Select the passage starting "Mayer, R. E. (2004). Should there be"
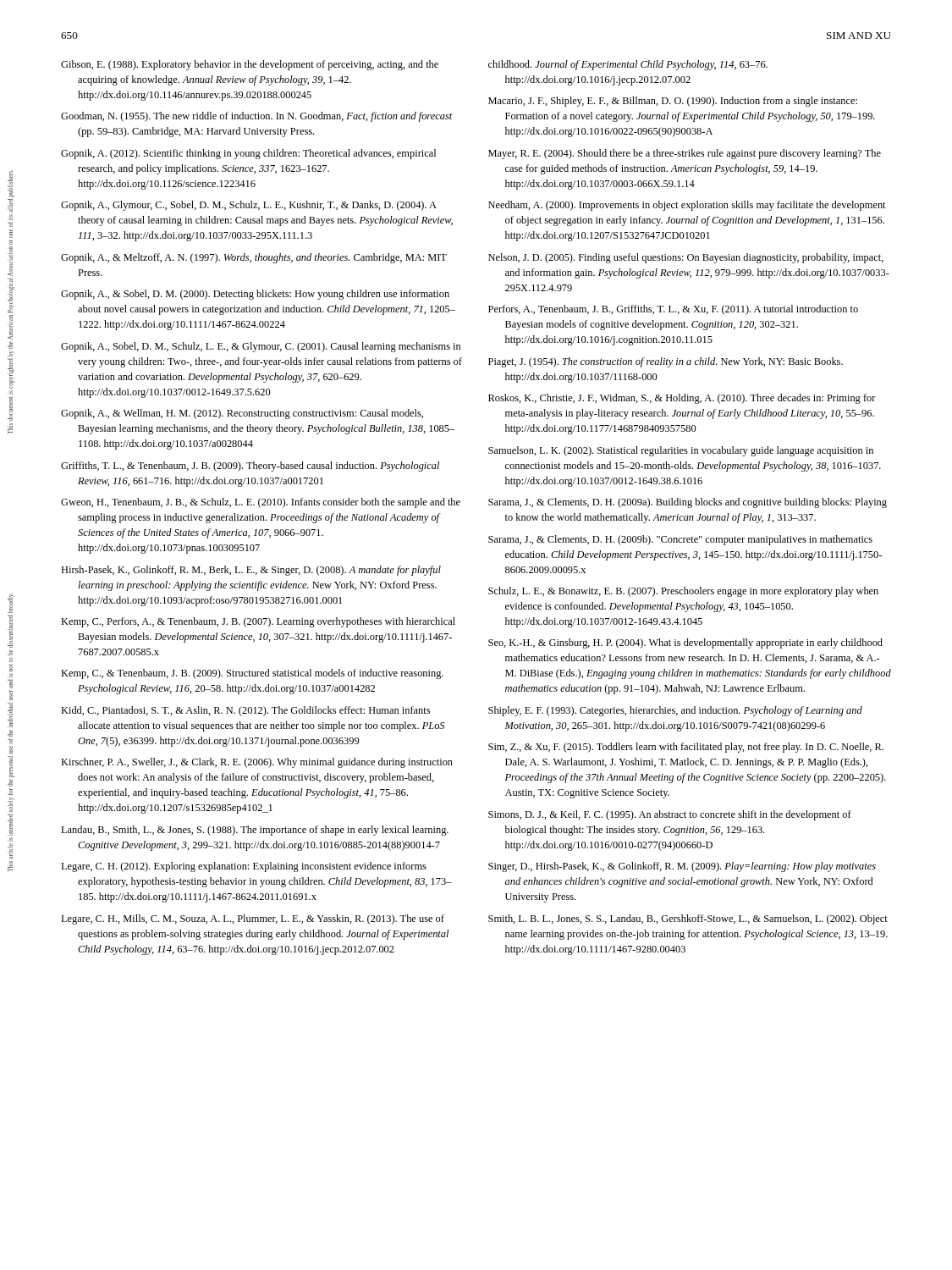Screen dimensions: 1270x952 tap(684, 168)
